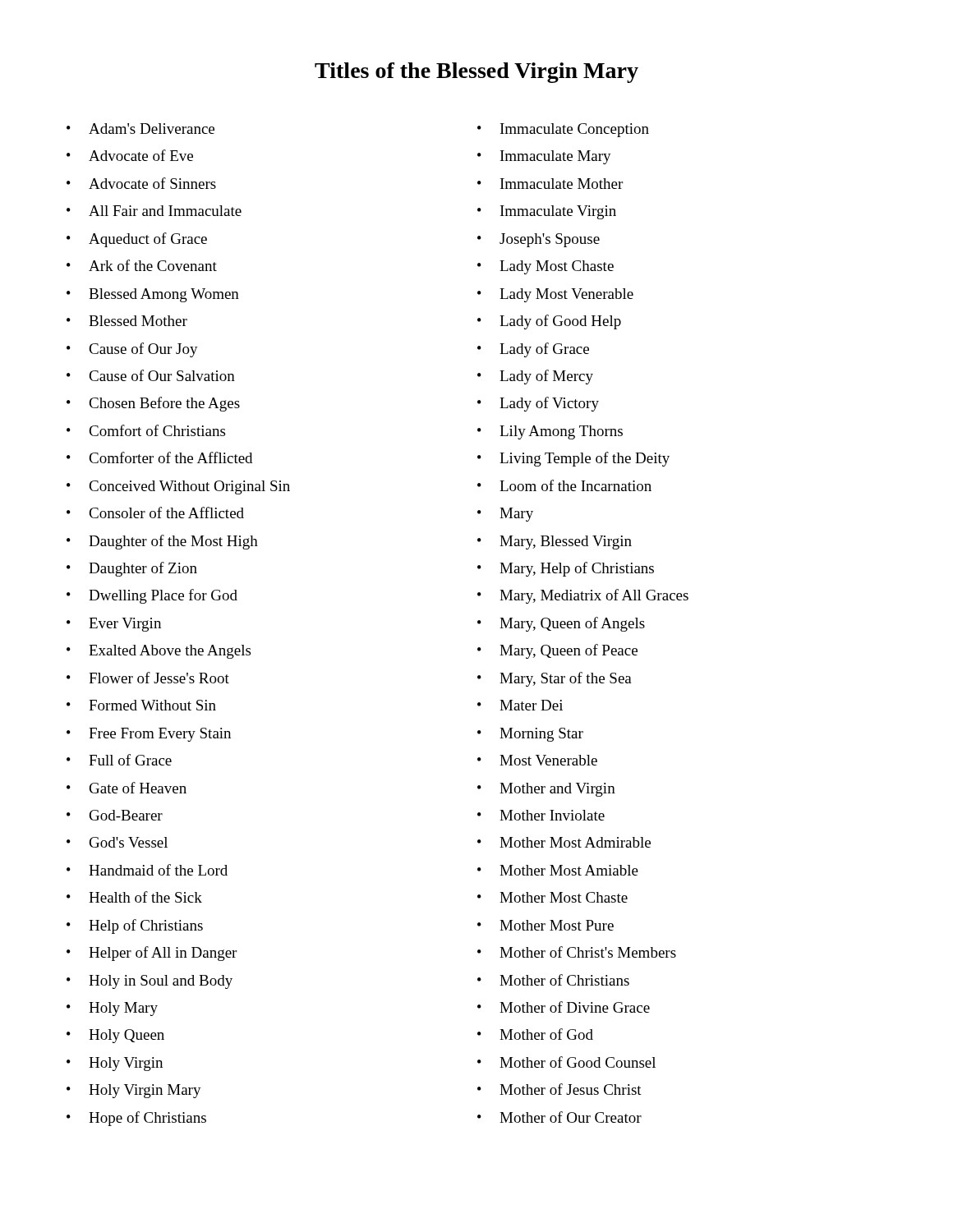Image resolution: width=953 pixels, height=1232 pixels.
Task: Click on the list item containing "•Lady of Victory"
Action: pyautogui.click(x=538, y=404)
